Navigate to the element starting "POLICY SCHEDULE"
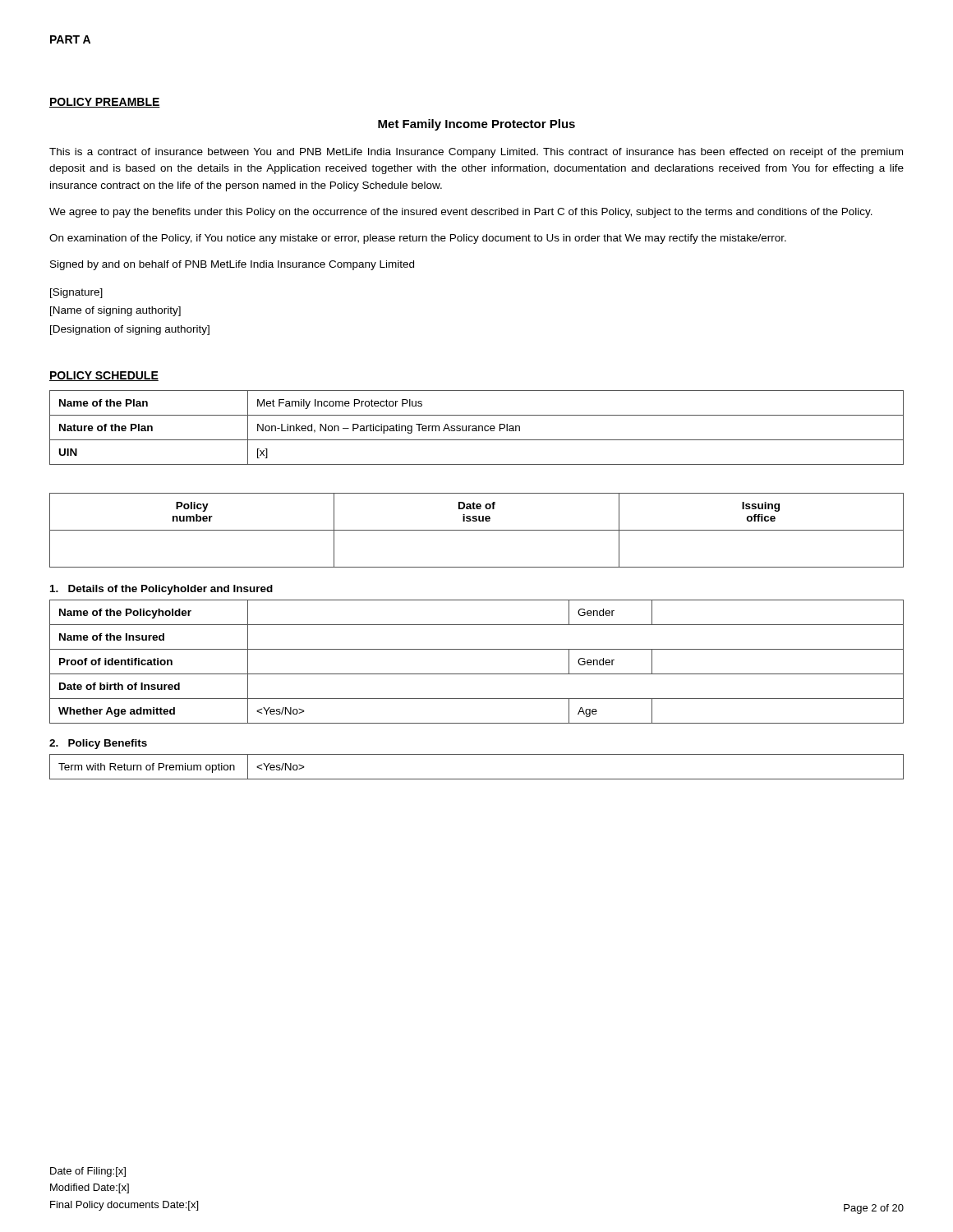The width and height of the screenshot is (953, 1232). pyautogui.click(x=104, y=376)
